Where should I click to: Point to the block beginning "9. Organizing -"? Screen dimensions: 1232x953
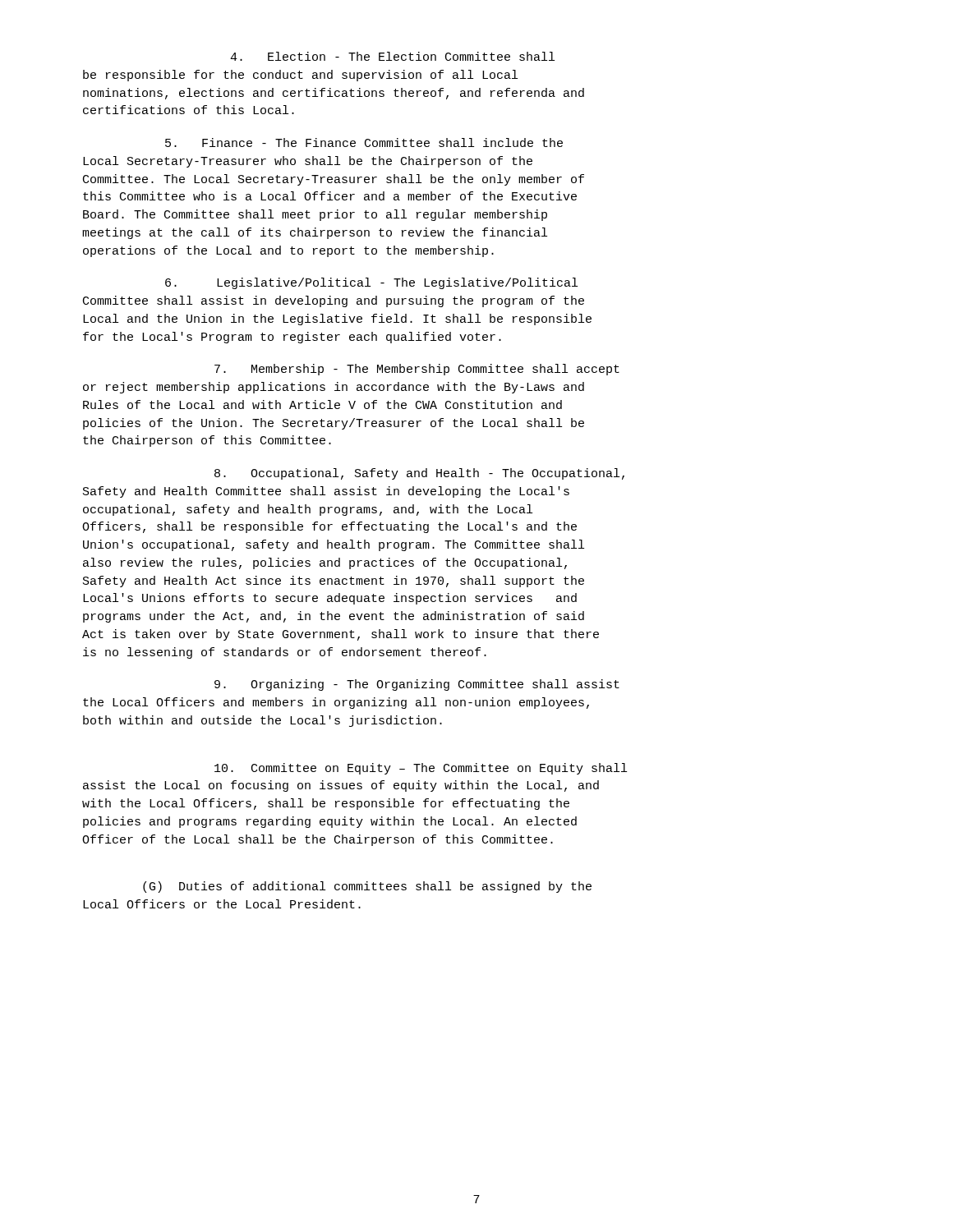point(476,704)
